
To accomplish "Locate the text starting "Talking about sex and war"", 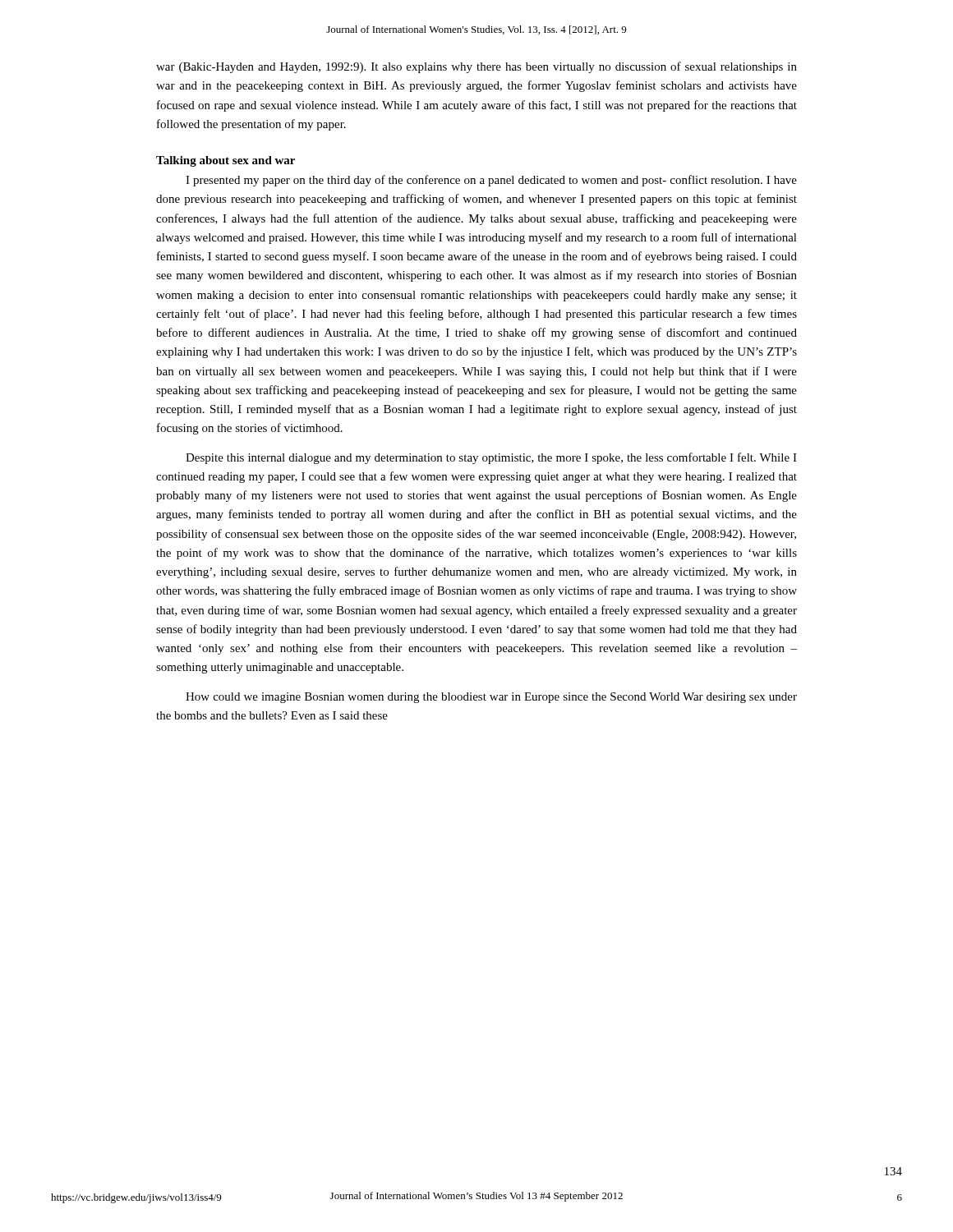I will [x=226, y=160].
